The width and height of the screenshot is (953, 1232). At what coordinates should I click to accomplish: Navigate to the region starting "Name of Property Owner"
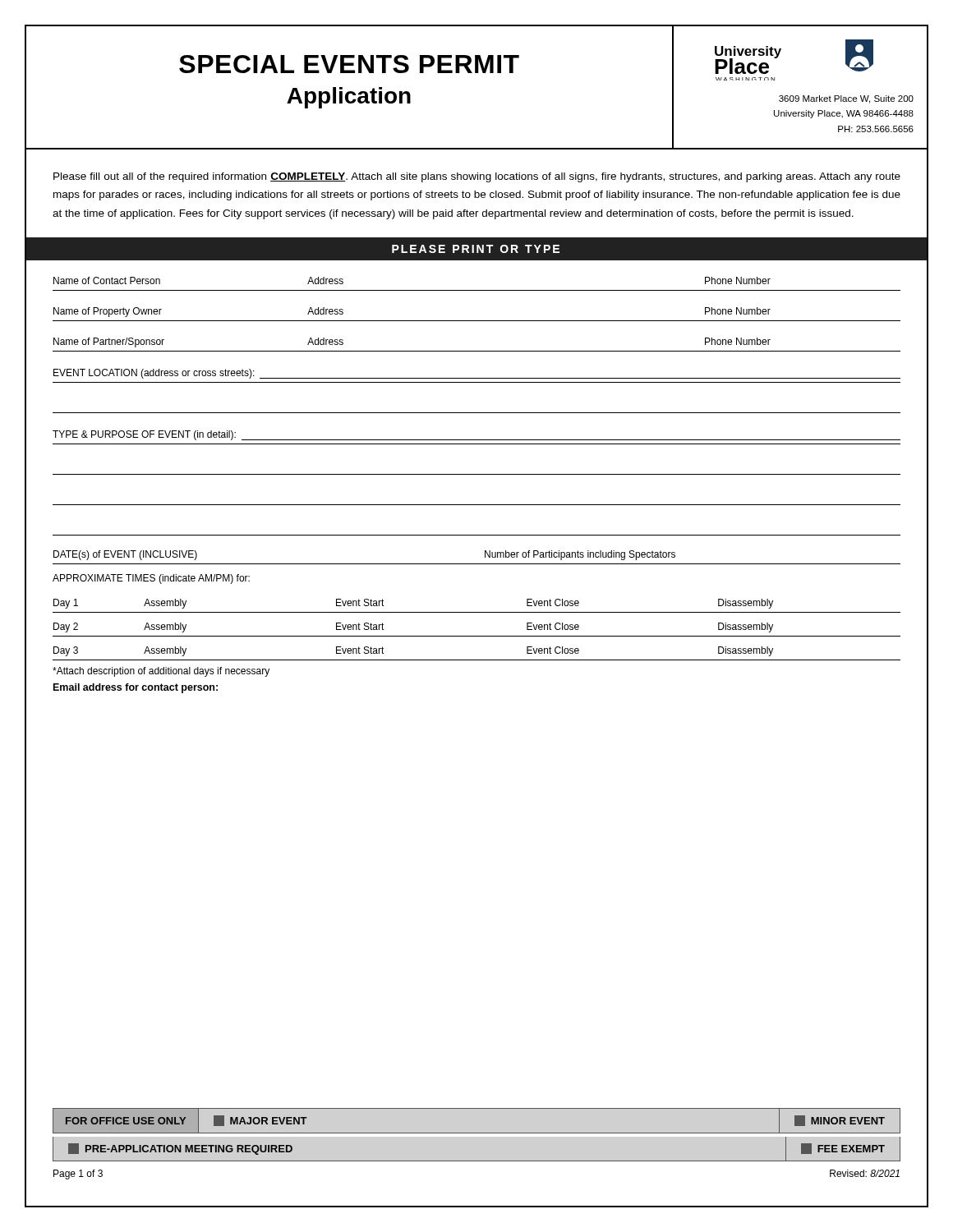coord(476,311)
